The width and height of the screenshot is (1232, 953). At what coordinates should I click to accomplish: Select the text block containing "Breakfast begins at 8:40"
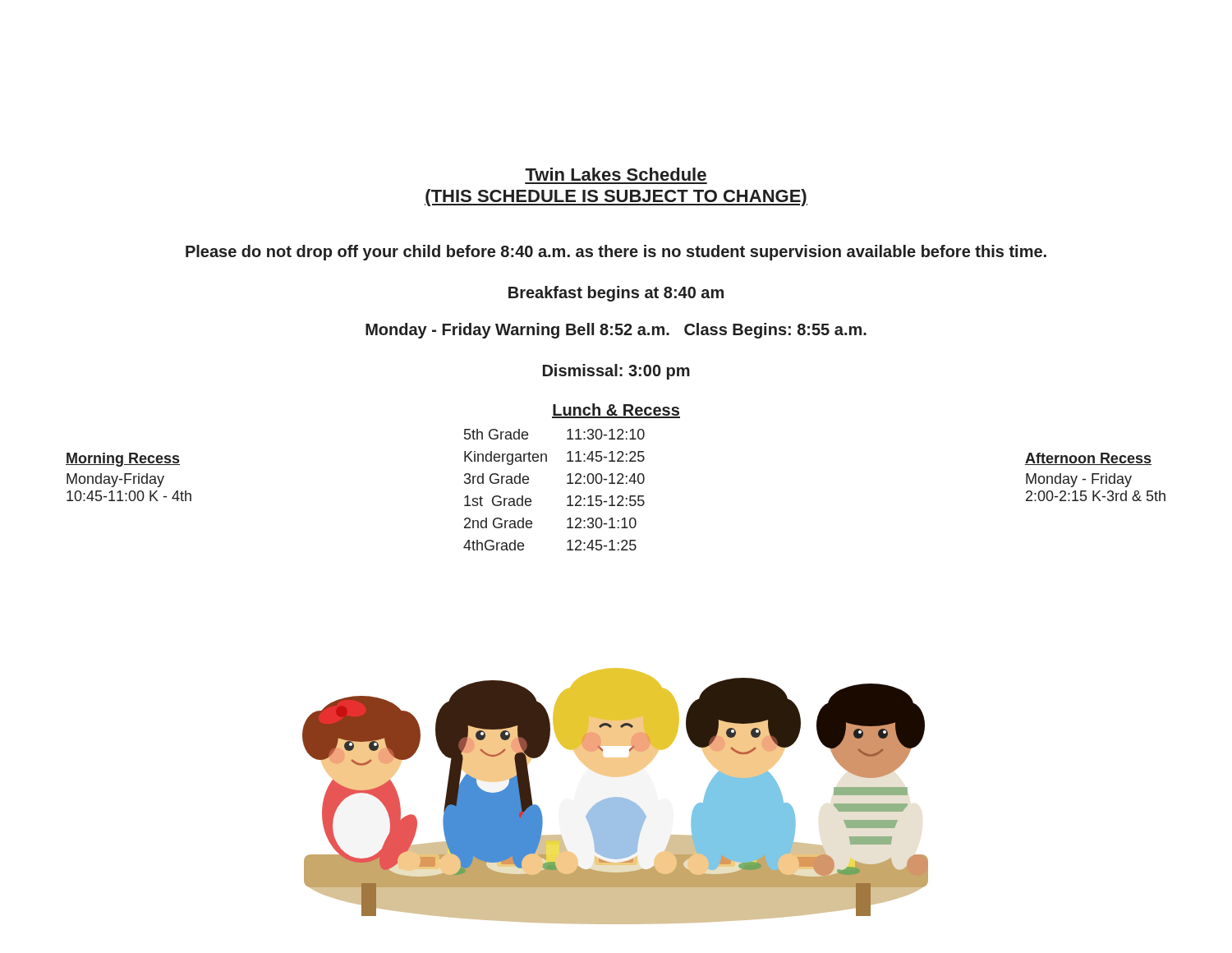tap(616, 292)
